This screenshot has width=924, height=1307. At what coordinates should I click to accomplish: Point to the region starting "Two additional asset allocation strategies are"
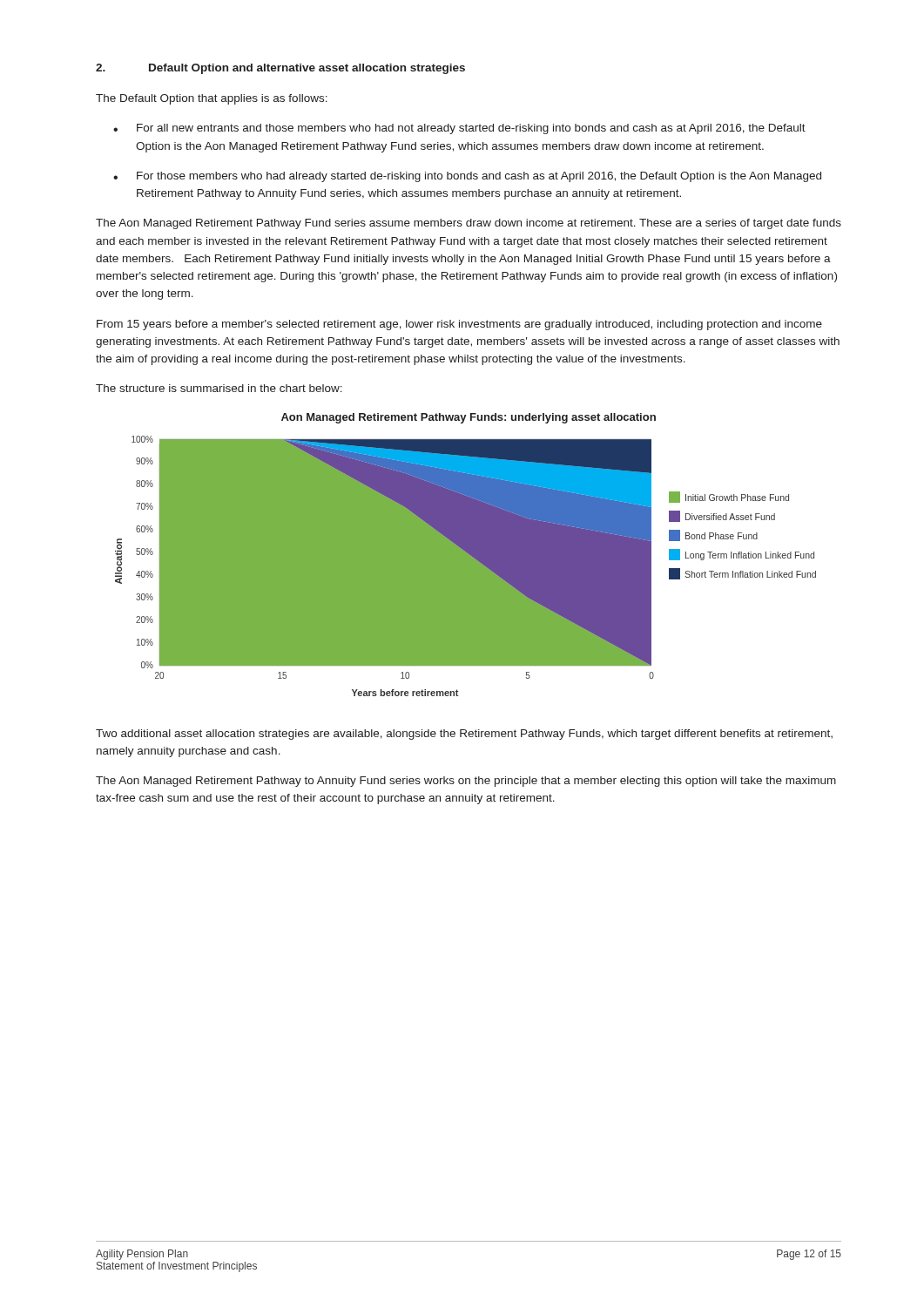click(465, 742)
